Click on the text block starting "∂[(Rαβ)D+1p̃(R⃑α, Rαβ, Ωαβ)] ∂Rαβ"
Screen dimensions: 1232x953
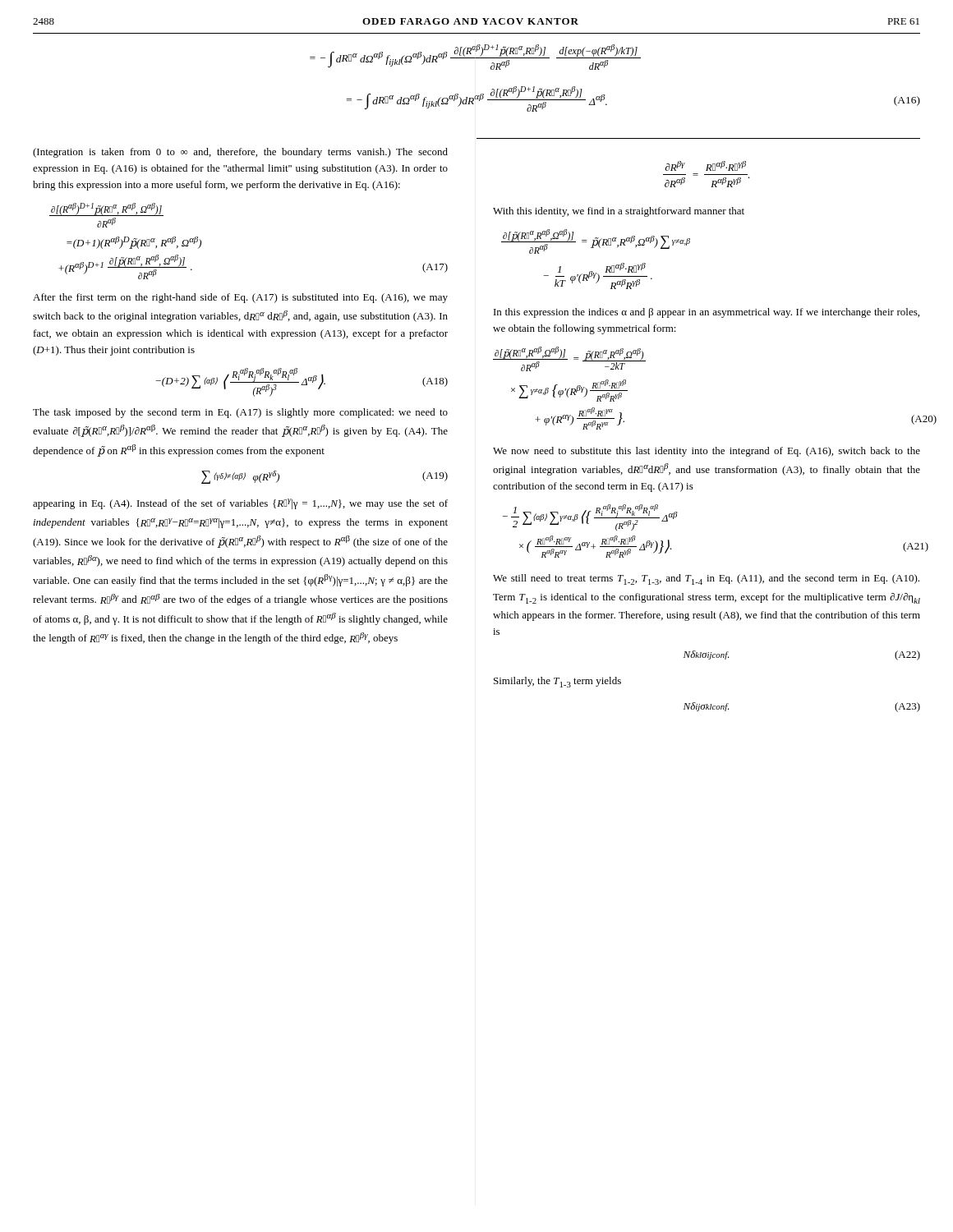coord(106,209)
